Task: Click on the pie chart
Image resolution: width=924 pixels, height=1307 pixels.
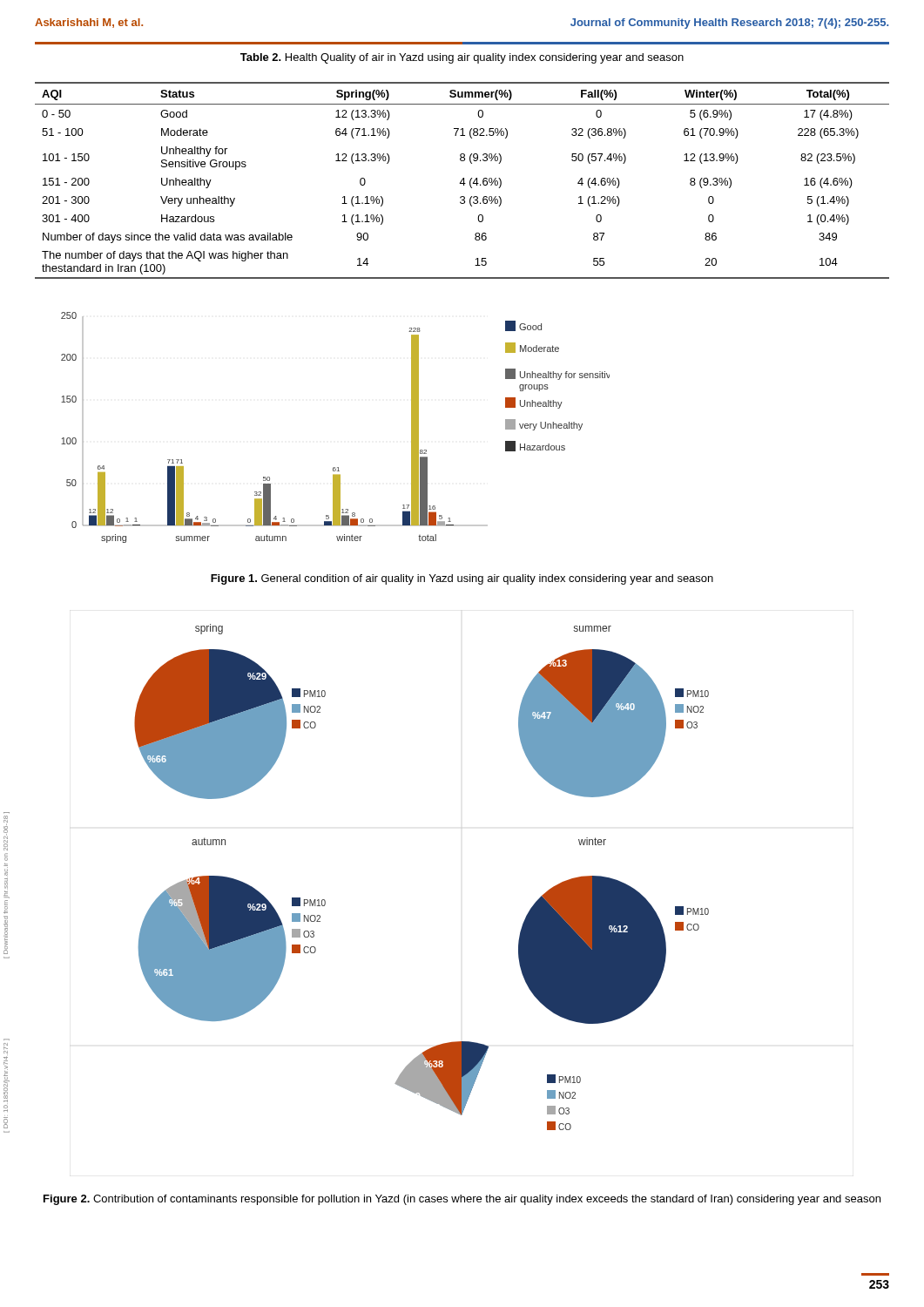Action: pyautogui.click(x=462, y=893)
